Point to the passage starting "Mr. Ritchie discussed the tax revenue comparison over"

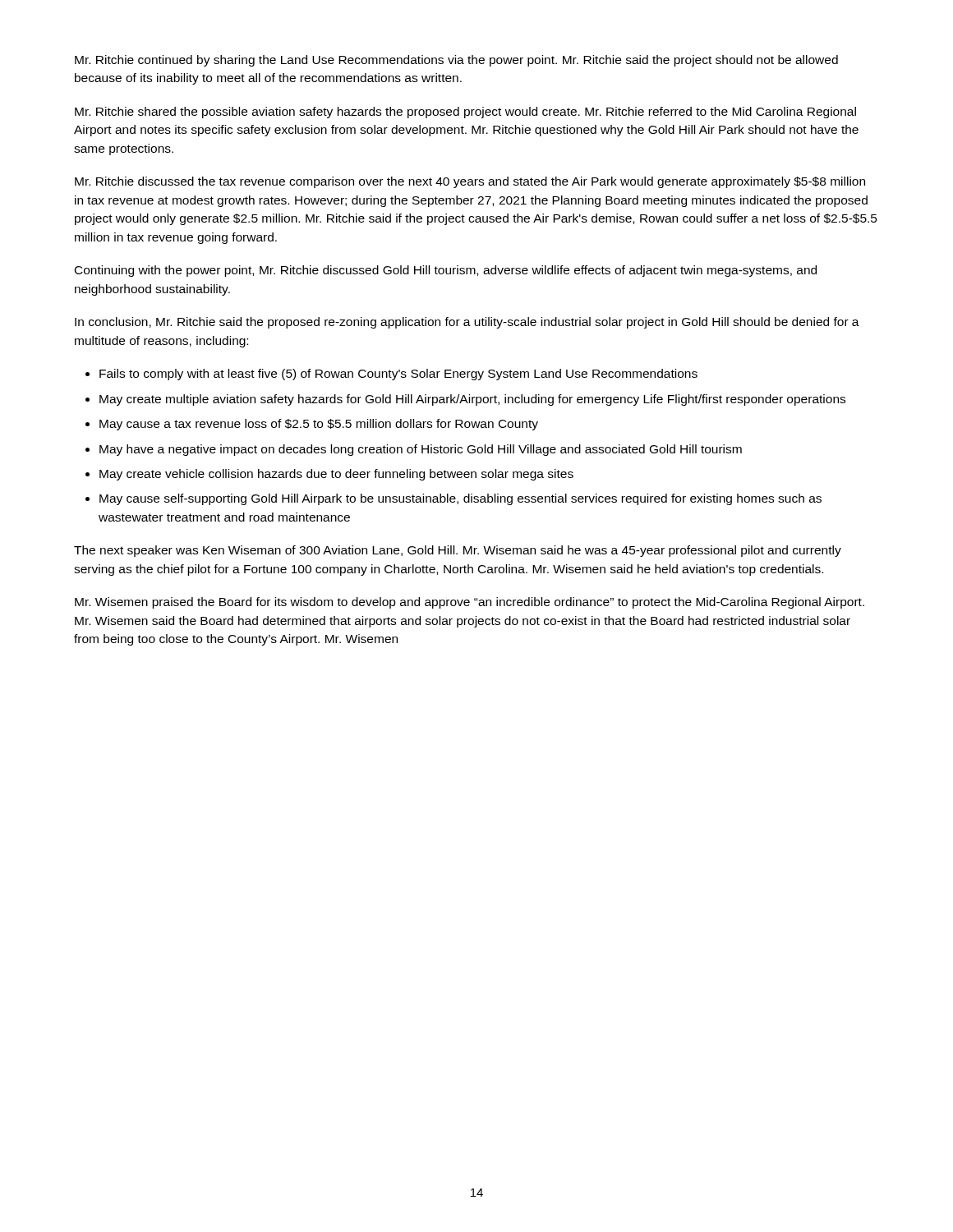[x=476, y=209]
